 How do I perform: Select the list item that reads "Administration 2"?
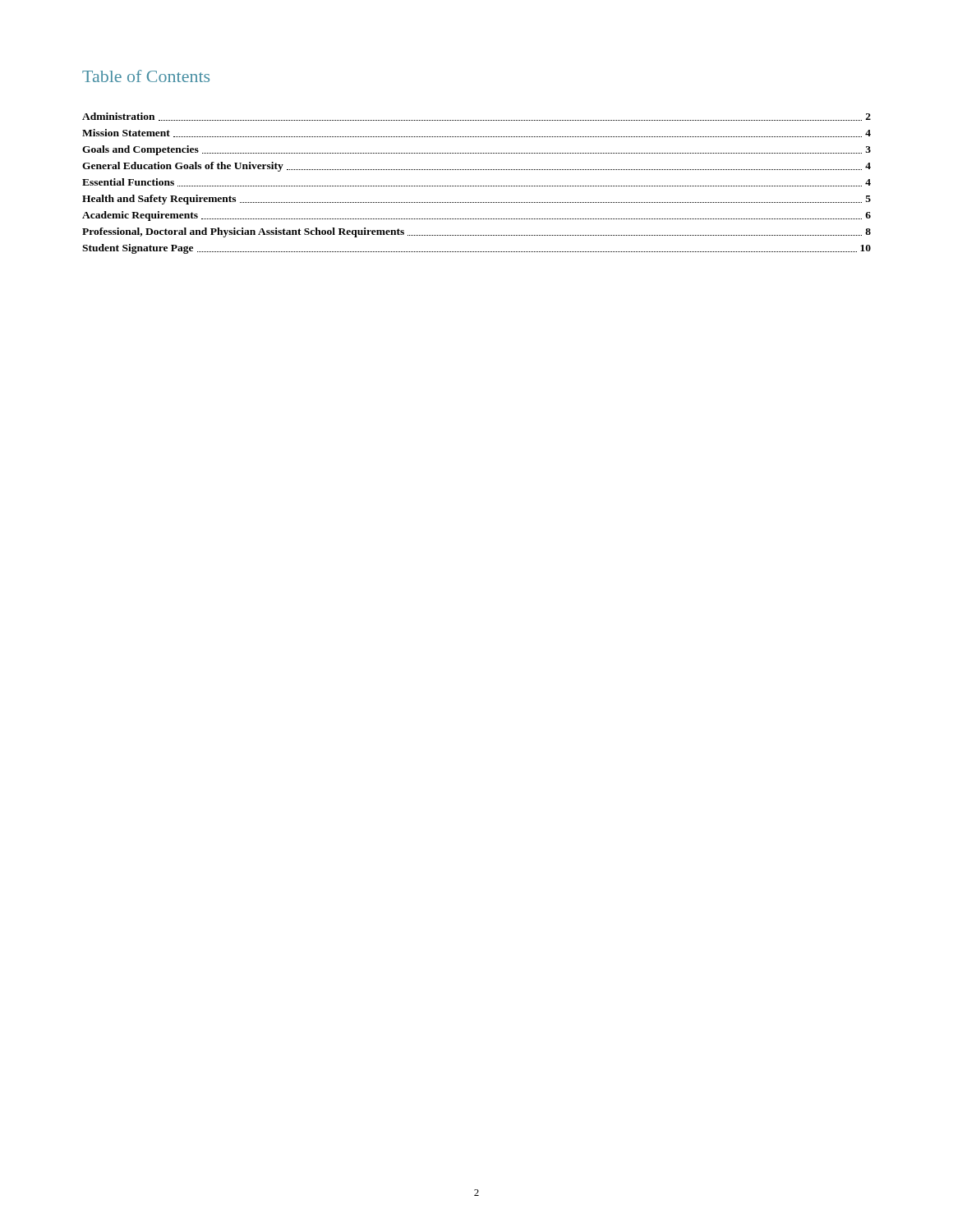click(x=476, y=117)
